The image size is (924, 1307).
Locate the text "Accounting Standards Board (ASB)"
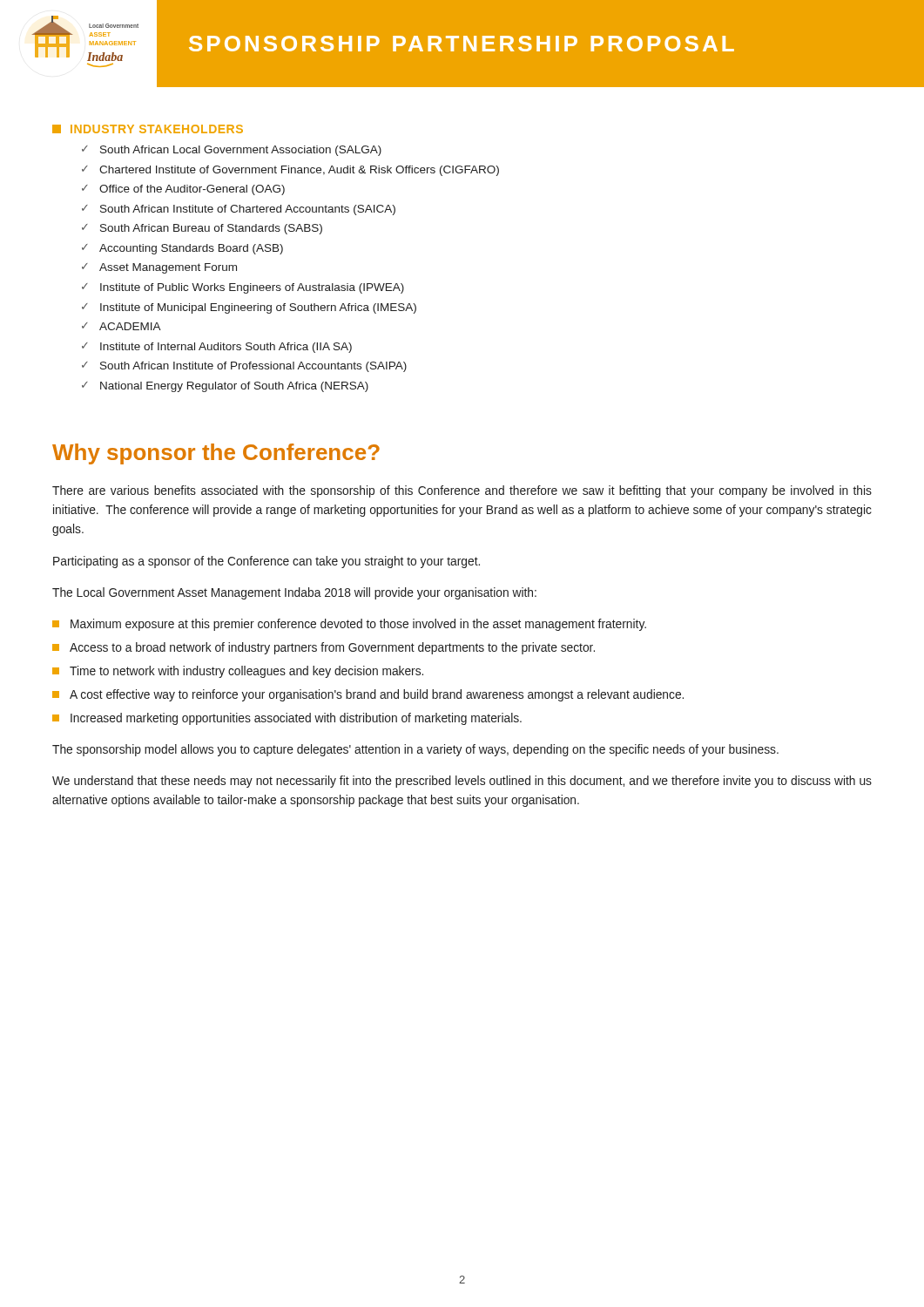pos(191,248)
